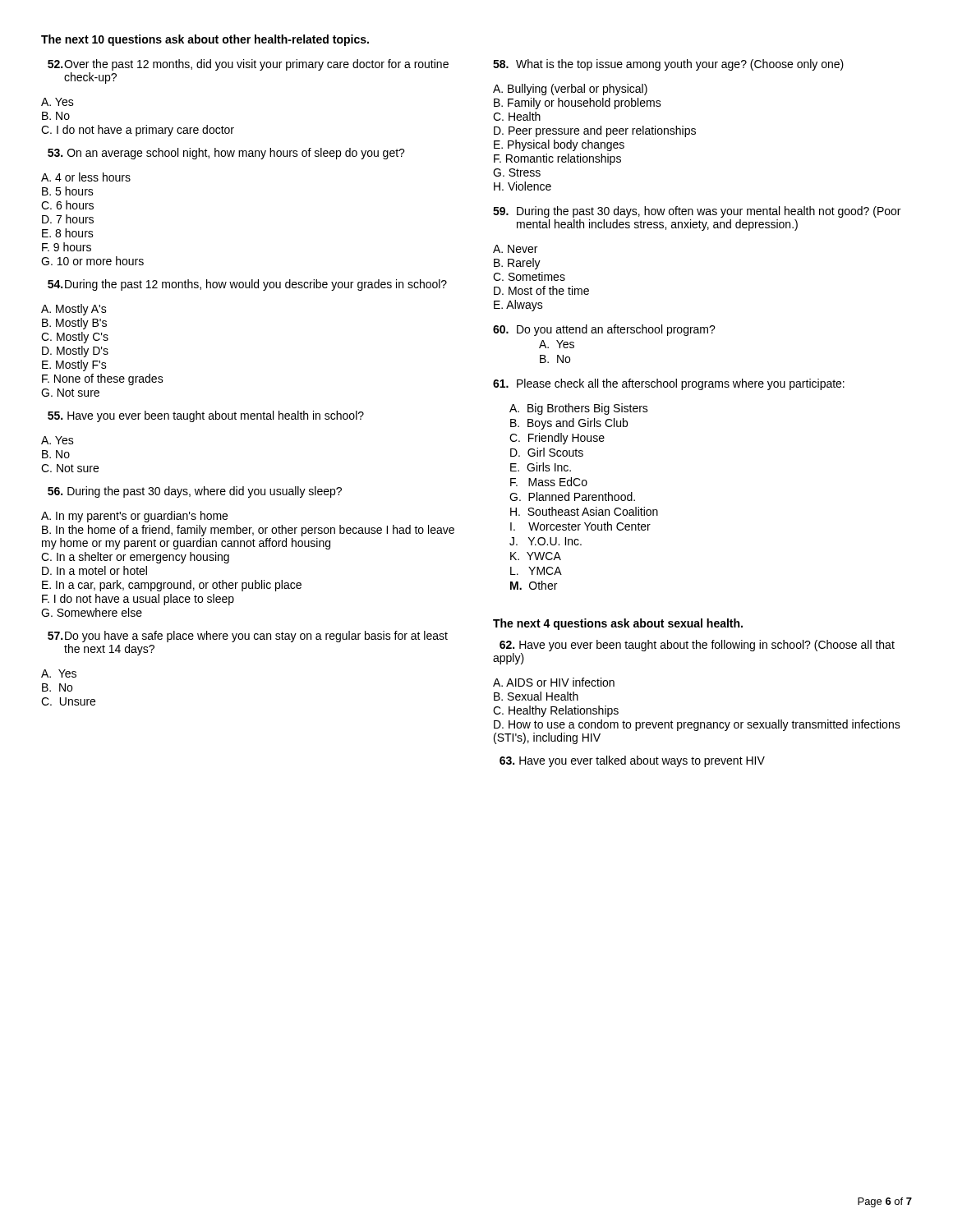The height and width of the screenshot is (1232, 953).
Task: Click on the list item that reads "F. None of these grades"
Action: 102,379
